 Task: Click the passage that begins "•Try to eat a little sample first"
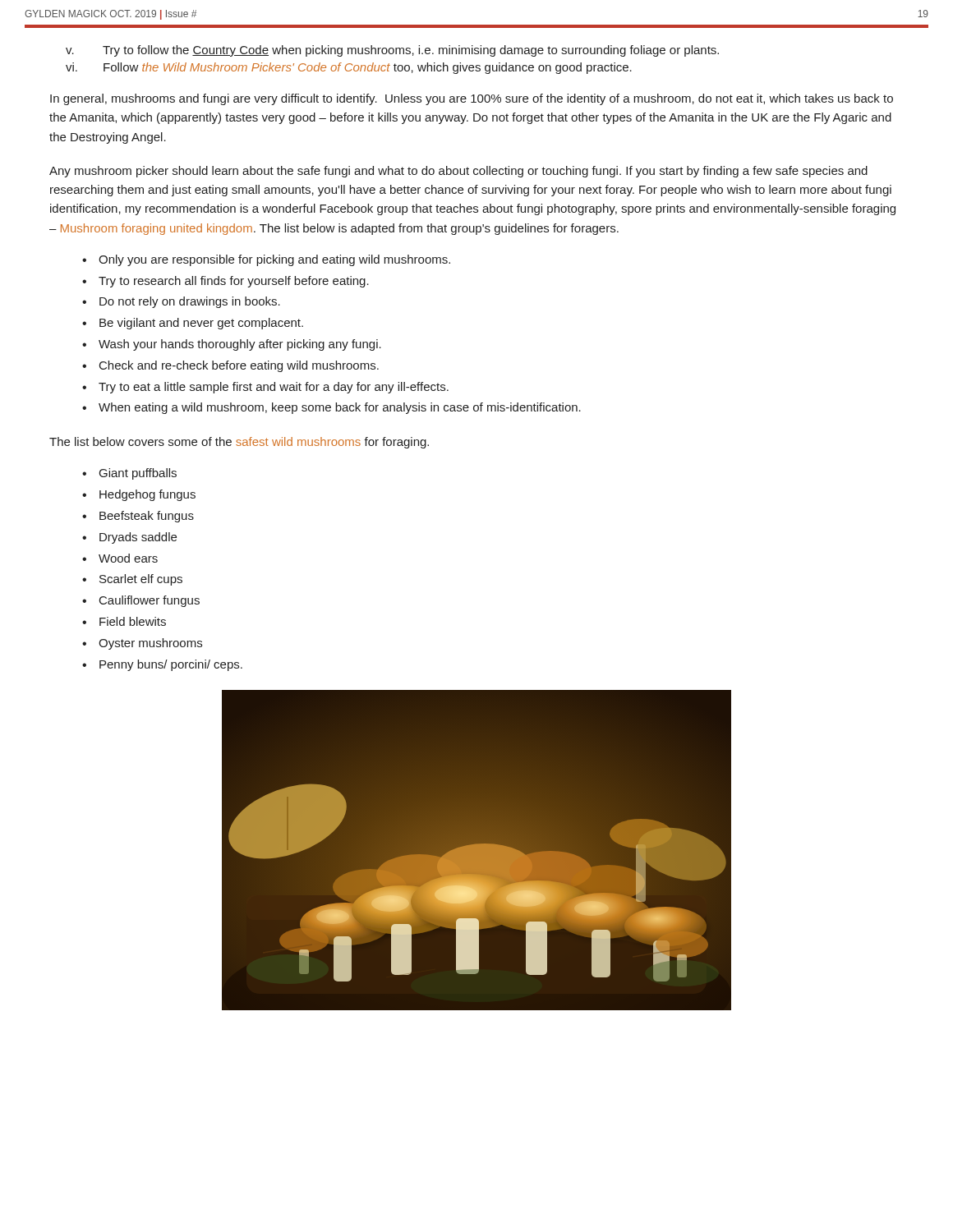pyautogui.click(x=266, y=388)
